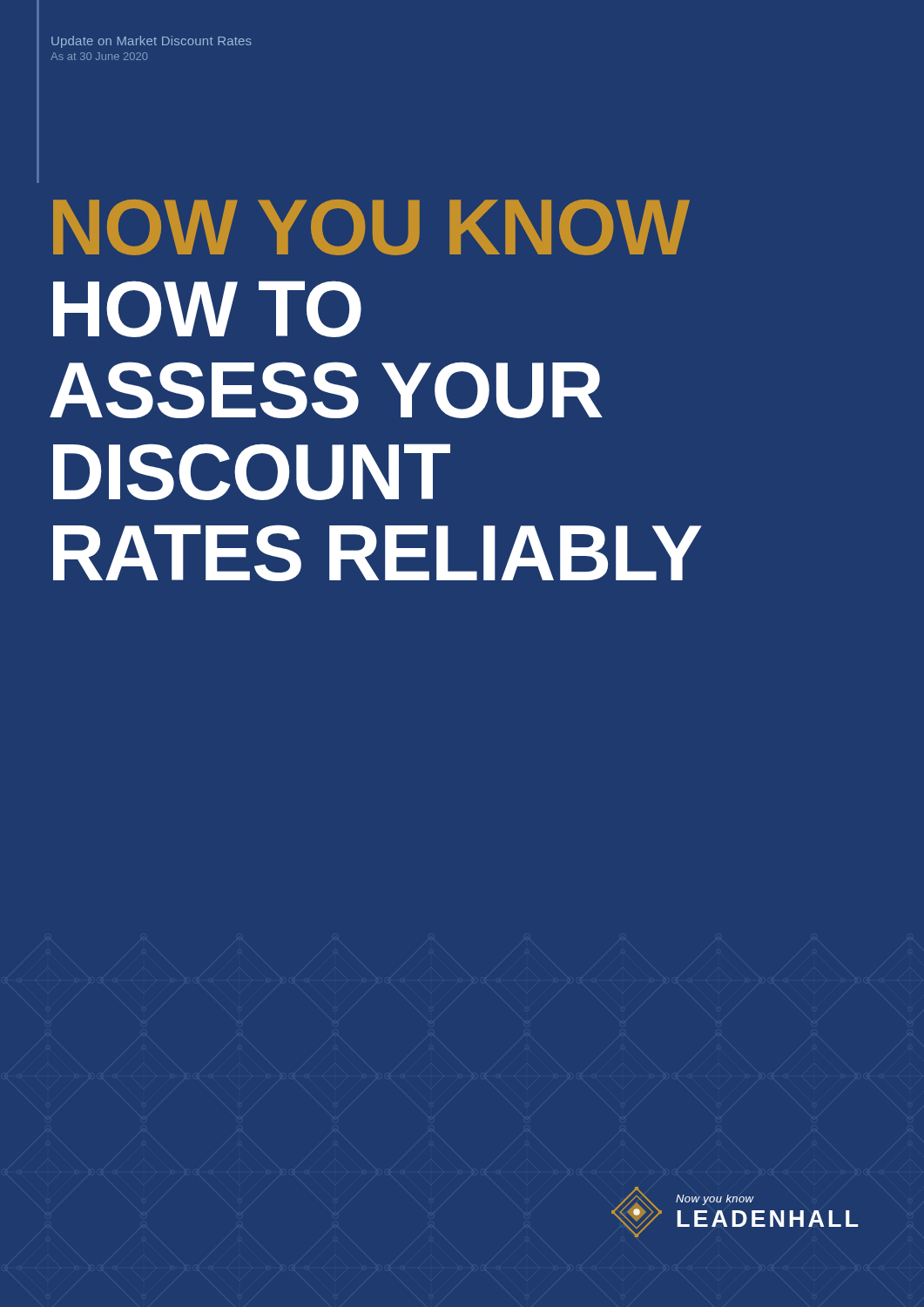Select the illustration
This screenshot has height=1307, width=924.
(462, 1120)
